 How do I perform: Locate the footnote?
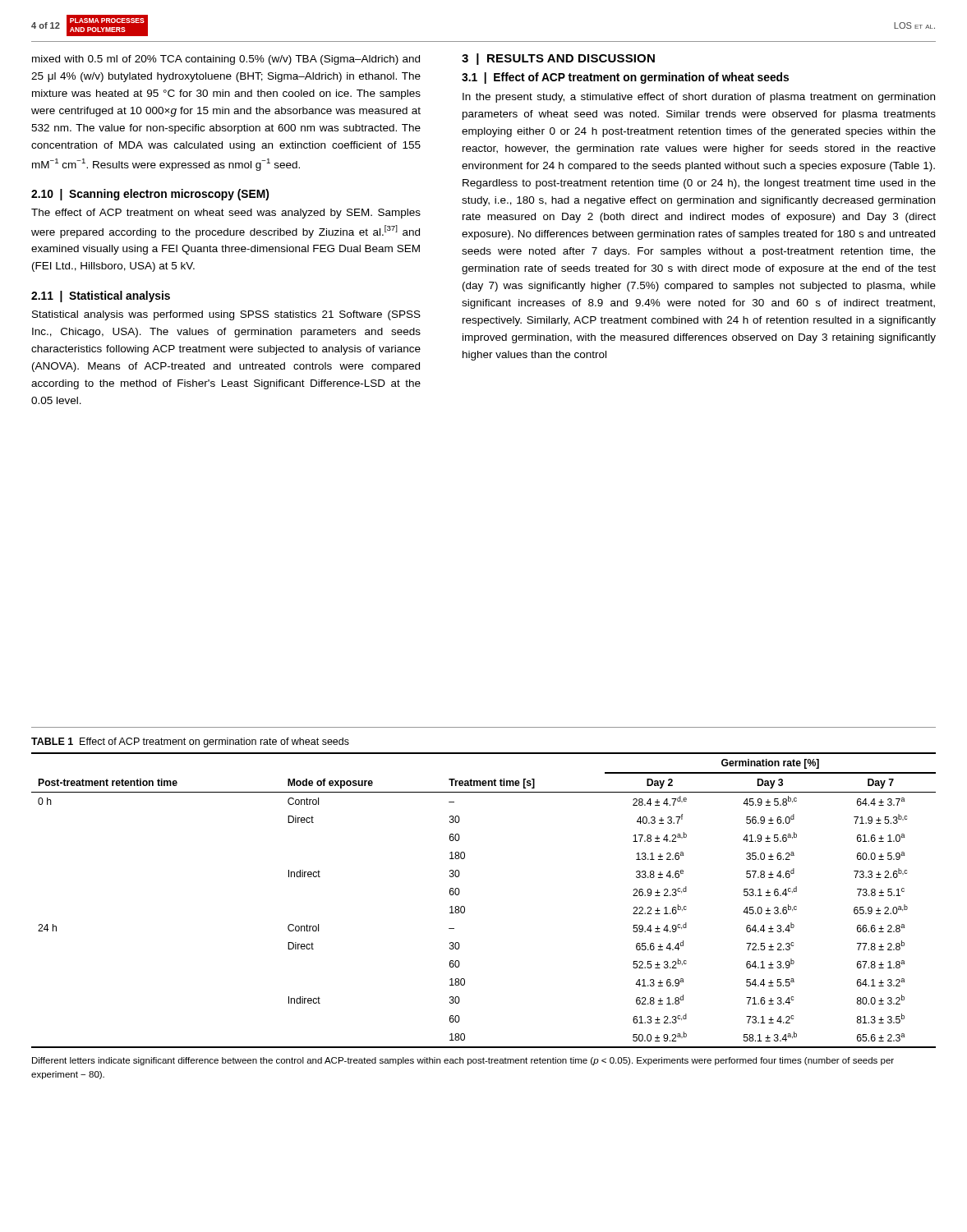point(463,1067)
